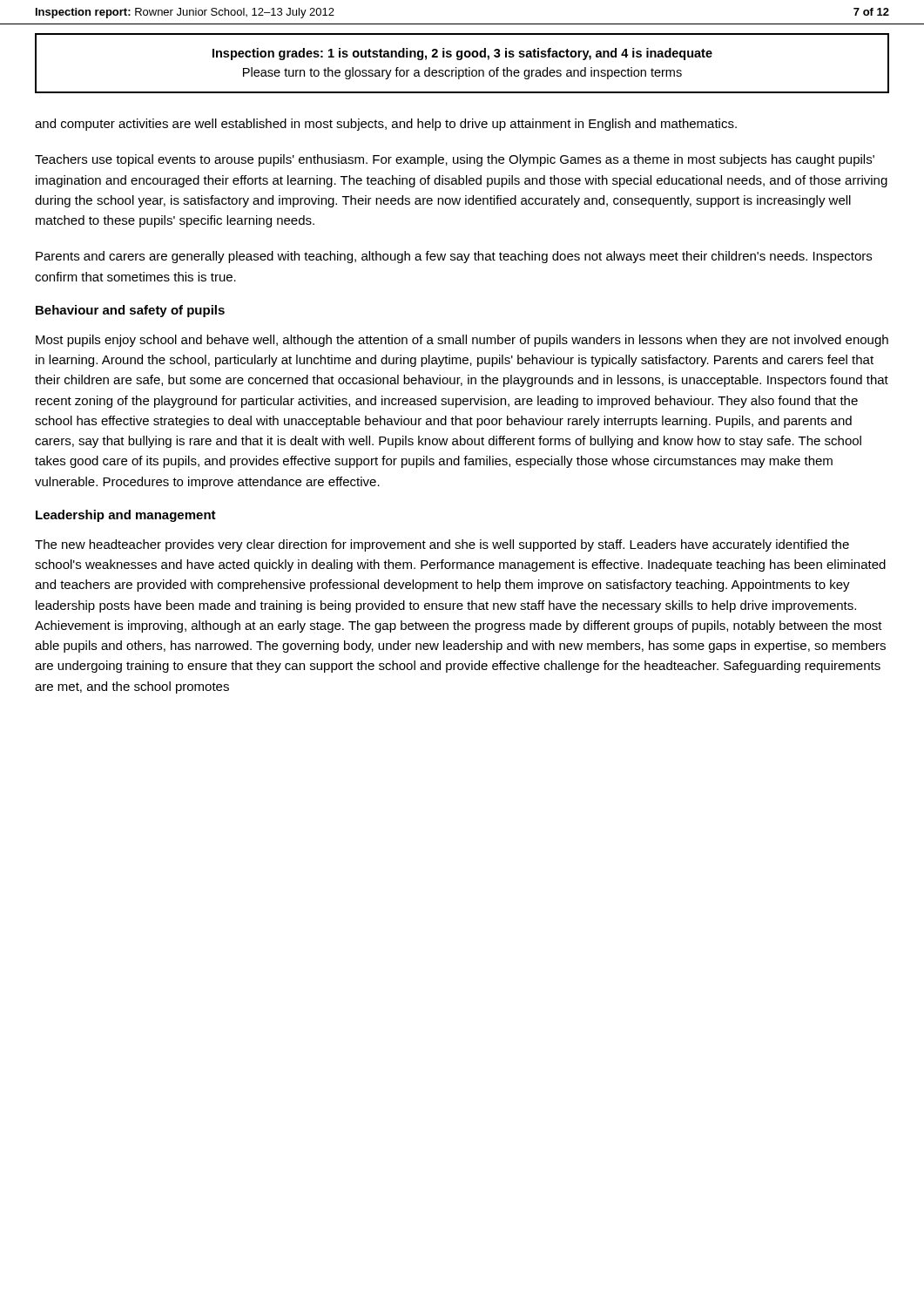
Task: Click on the text block starting "Parents and carers are generally pleased with teaching,"
Action: click(454, 266)
